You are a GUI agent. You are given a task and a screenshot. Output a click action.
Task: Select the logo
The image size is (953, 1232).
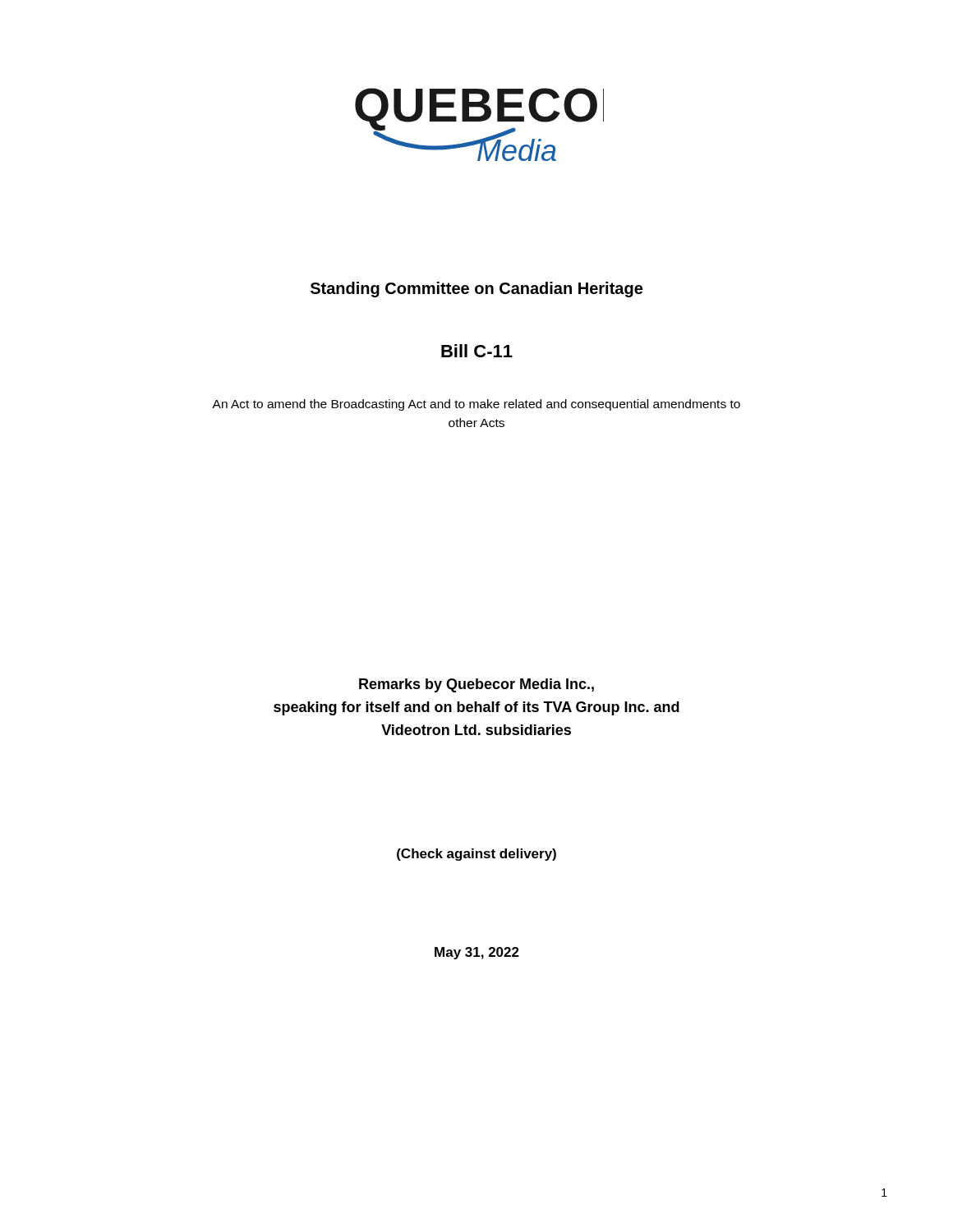tap(476, 119)
